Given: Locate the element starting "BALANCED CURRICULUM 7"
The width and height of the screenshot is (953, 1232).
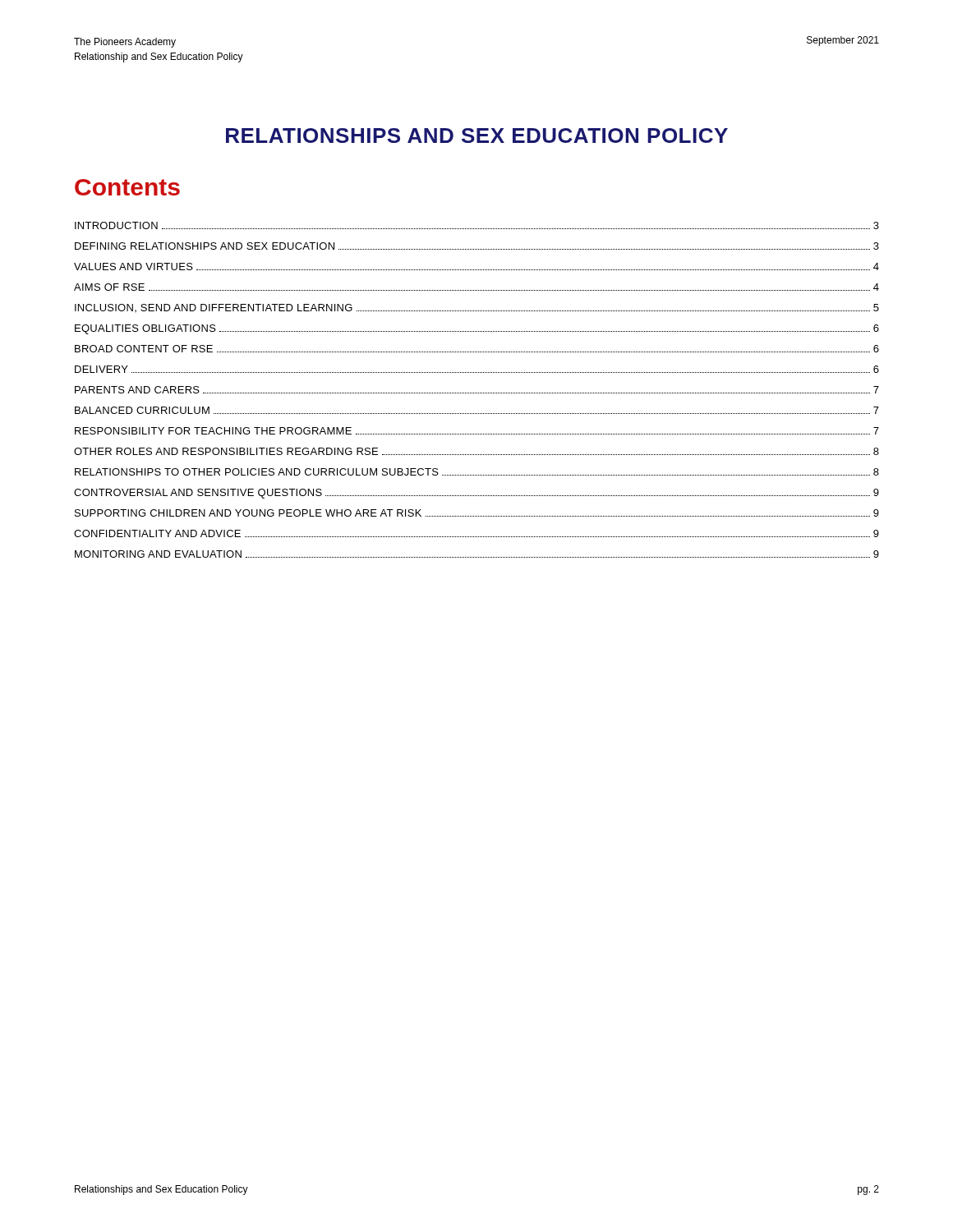Looking at the screenshot, I should coord(476,410).
